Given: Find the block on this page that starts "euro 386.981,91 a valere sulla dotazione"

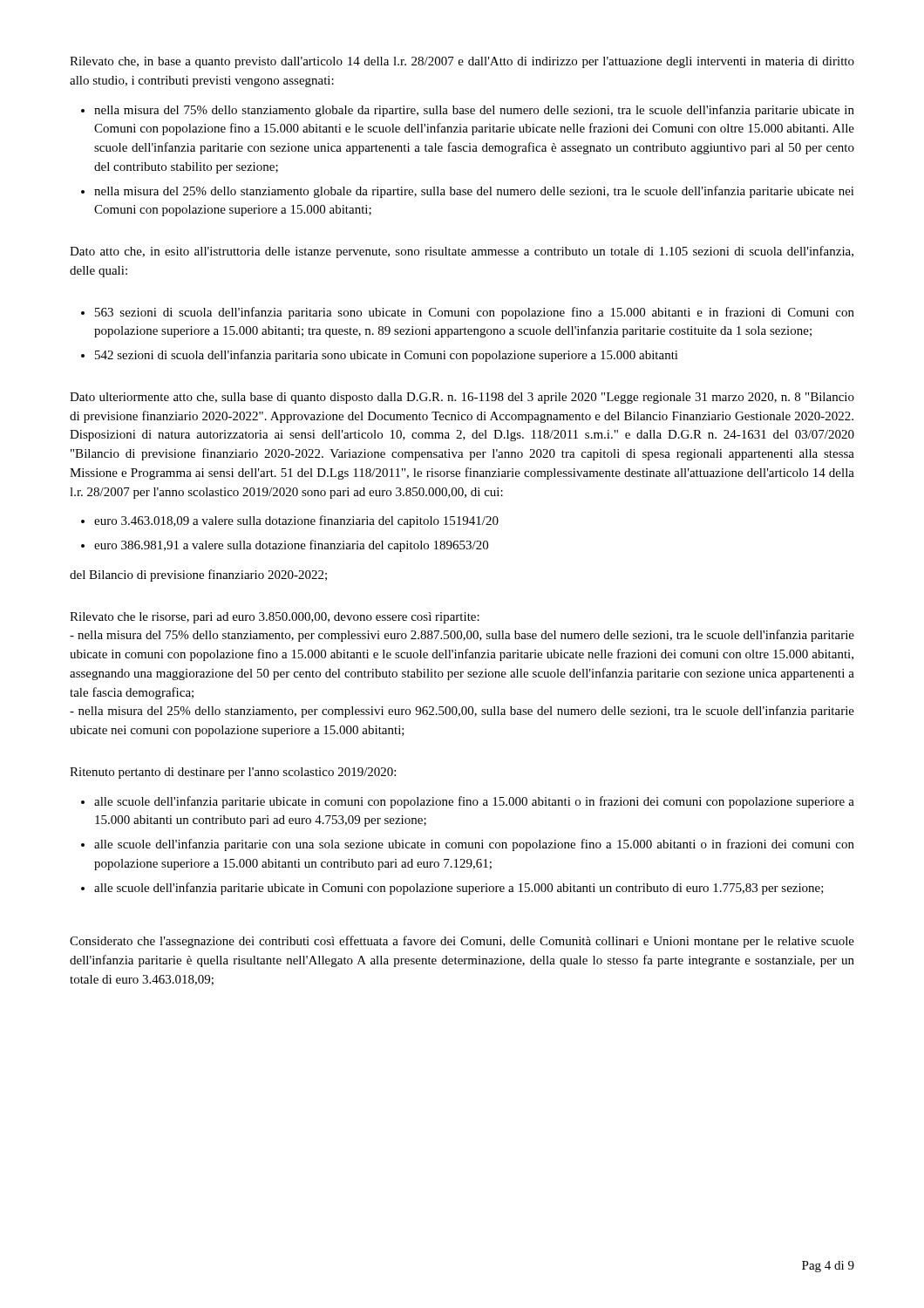Looking at the screenshot, I should click(x=474, y=546).
